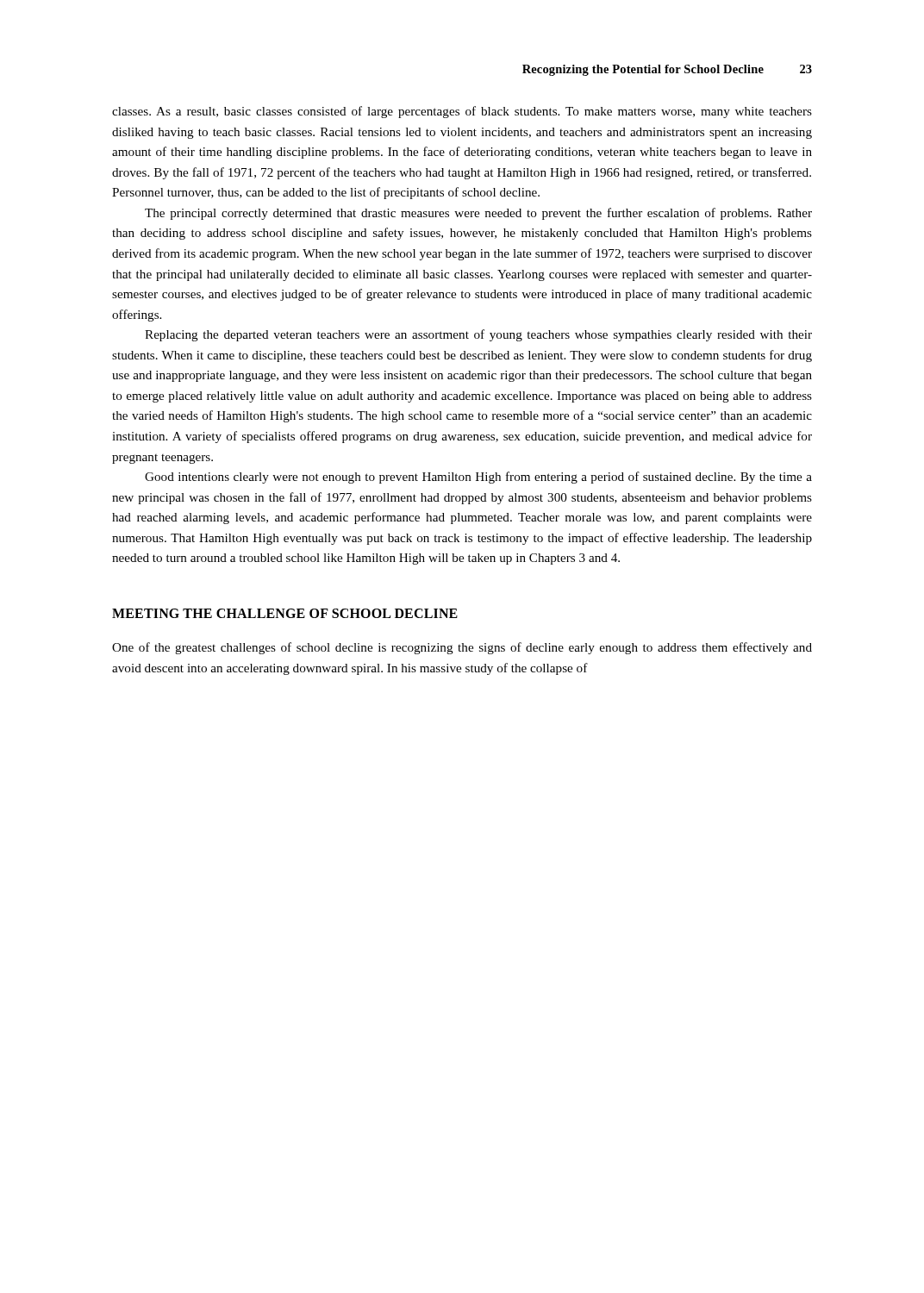
Task: Select the block starting "One of the greatest"
Action: click(462, 657)
